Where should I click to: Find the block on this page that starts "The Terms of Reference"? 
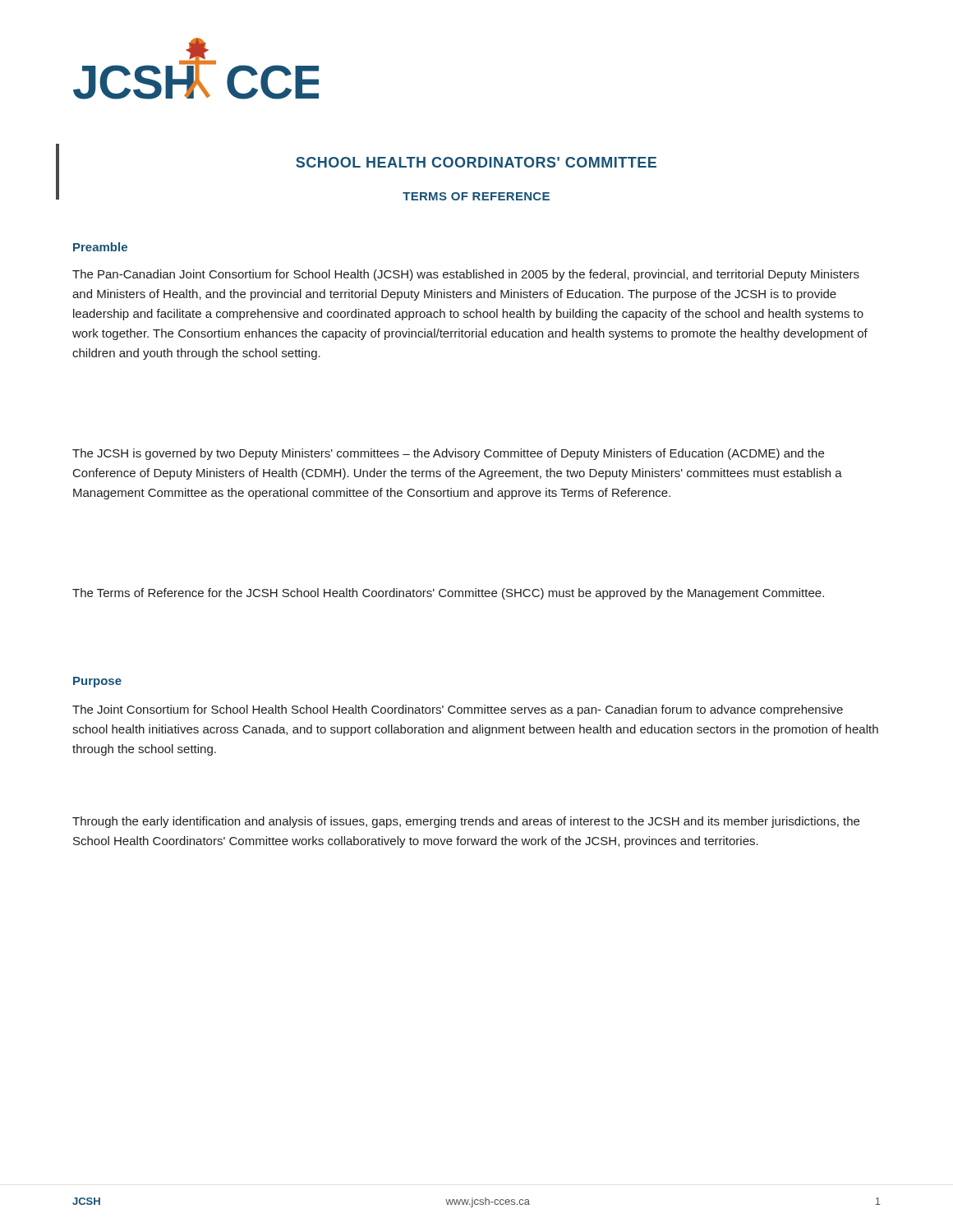449,593
